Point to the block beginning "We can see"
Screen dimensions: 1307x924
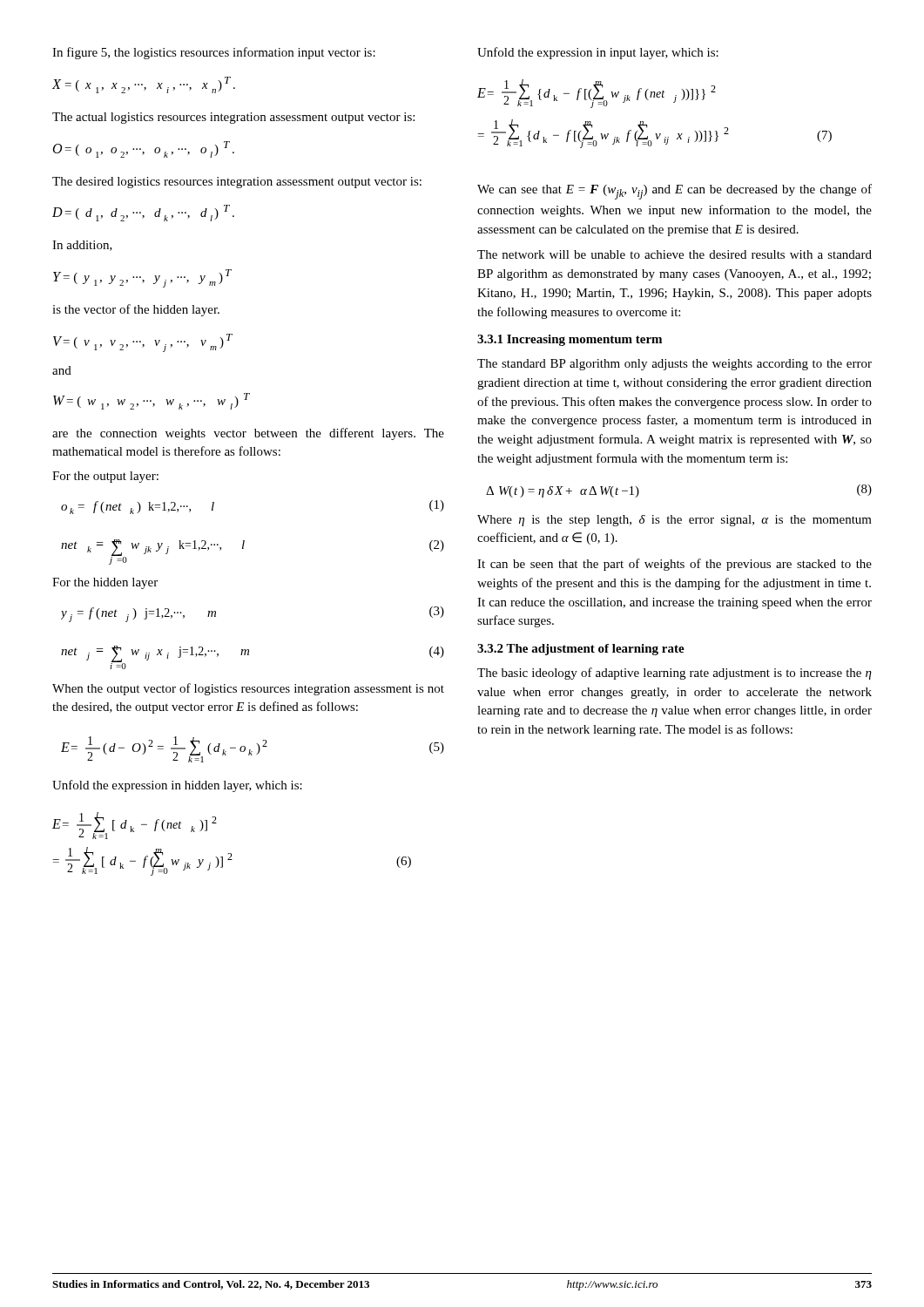674,210
